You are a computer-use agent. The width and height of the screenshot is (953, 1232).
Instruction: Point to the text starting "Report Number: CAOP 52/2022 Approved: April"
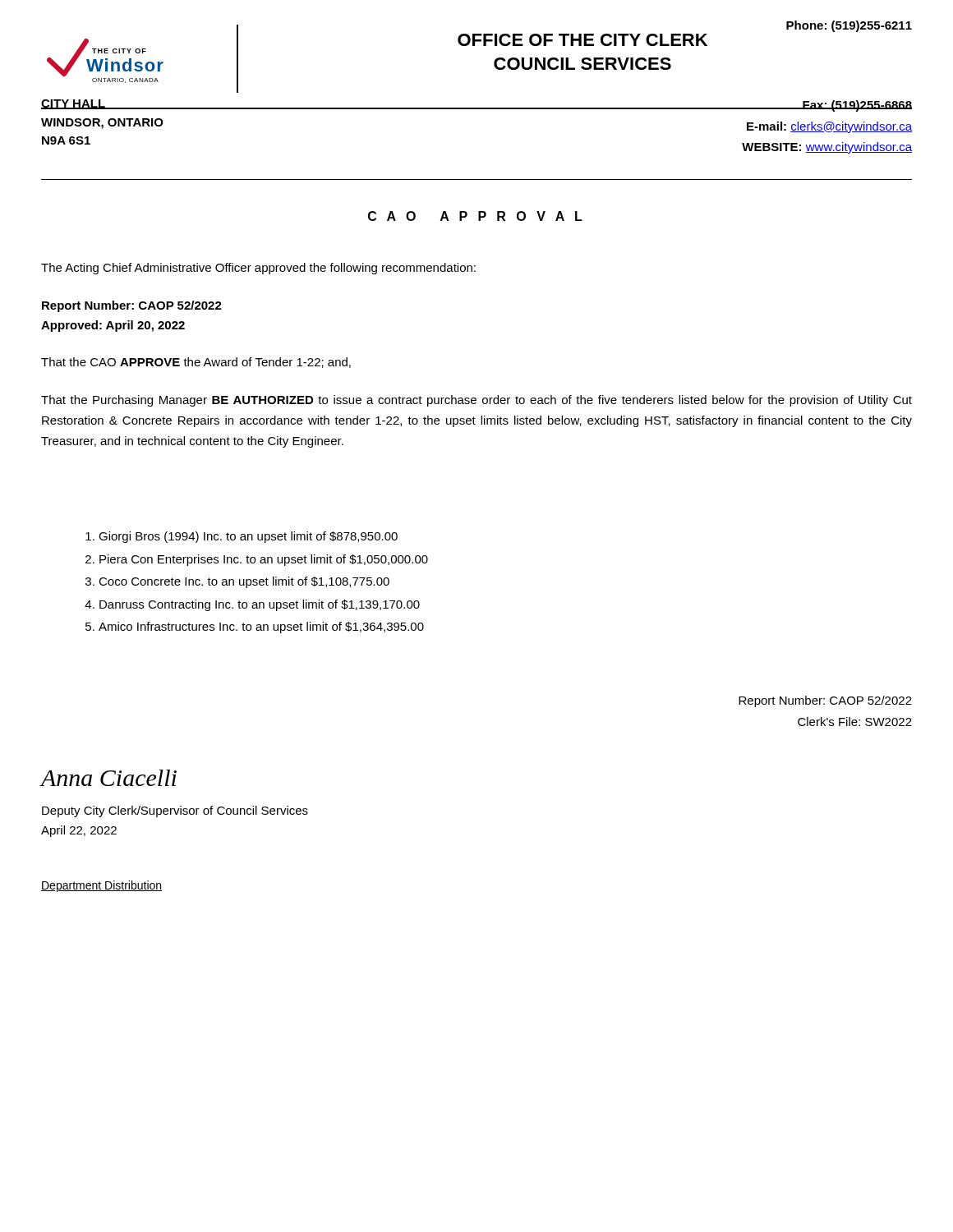(131, 315)
